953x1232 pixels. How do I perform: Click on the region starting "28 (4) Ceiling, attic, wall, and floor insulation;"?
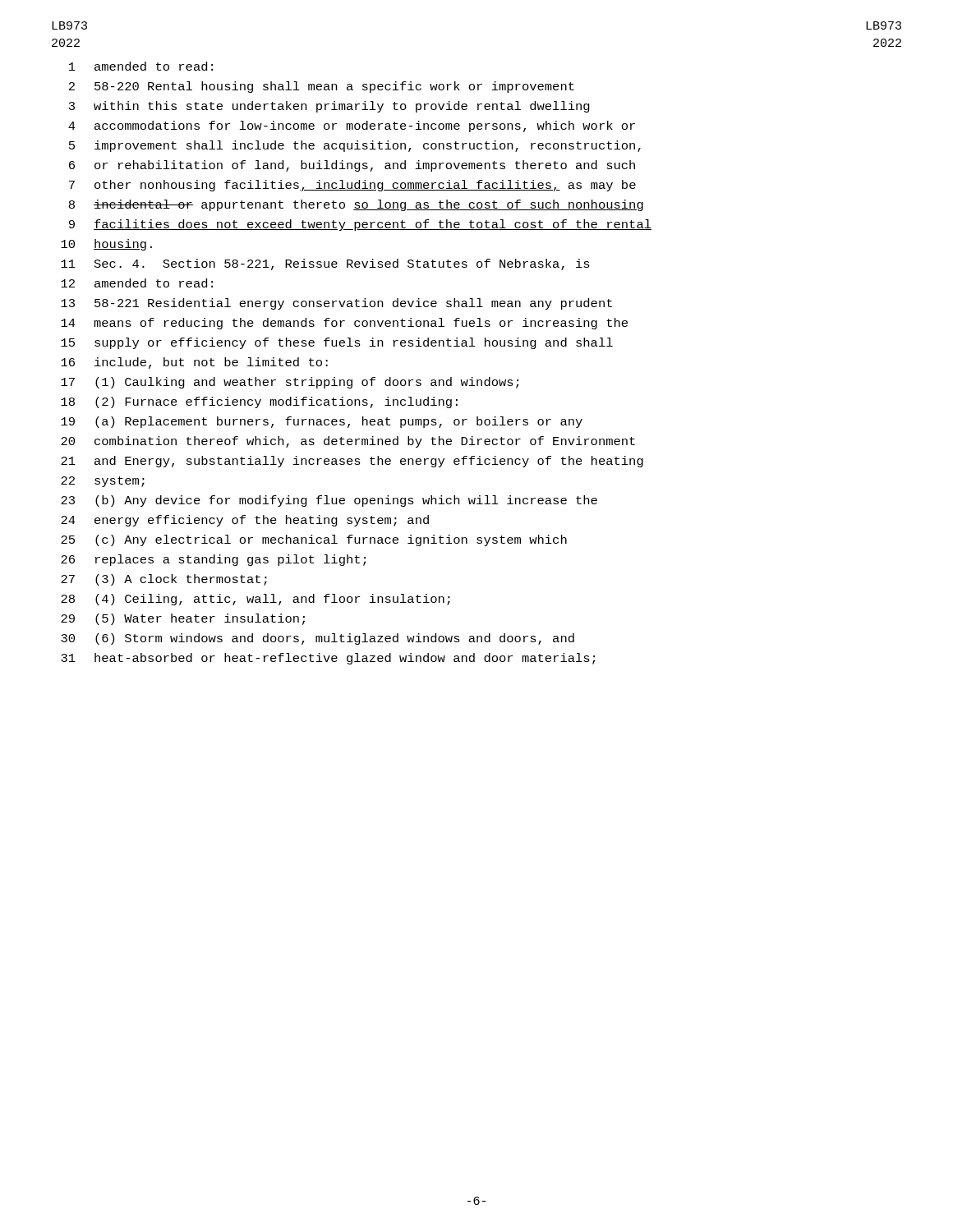click(256, 600)
